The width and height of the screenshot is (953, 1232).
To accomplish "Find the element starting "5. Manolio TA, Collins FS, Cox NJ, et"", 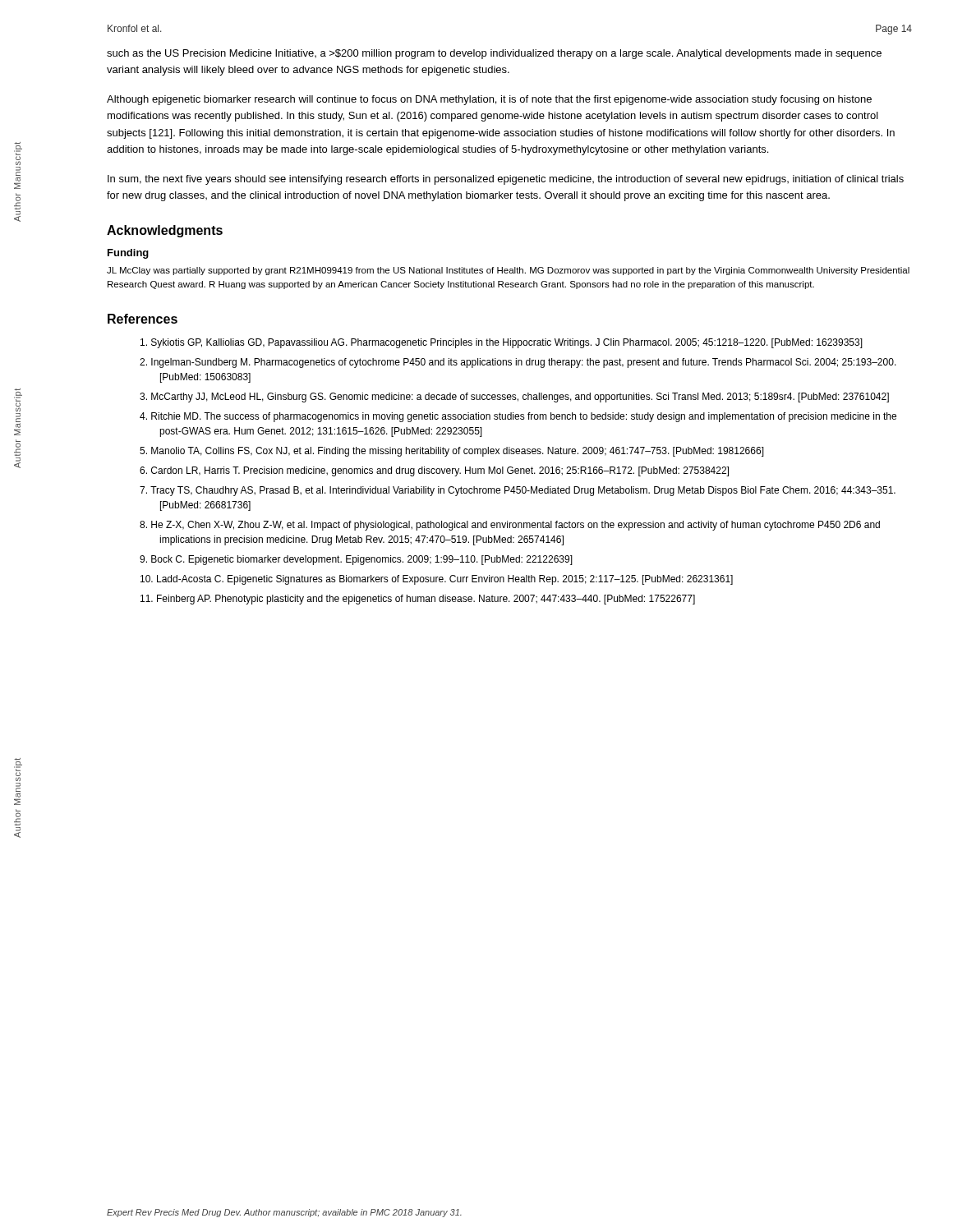I will (452, 451).
